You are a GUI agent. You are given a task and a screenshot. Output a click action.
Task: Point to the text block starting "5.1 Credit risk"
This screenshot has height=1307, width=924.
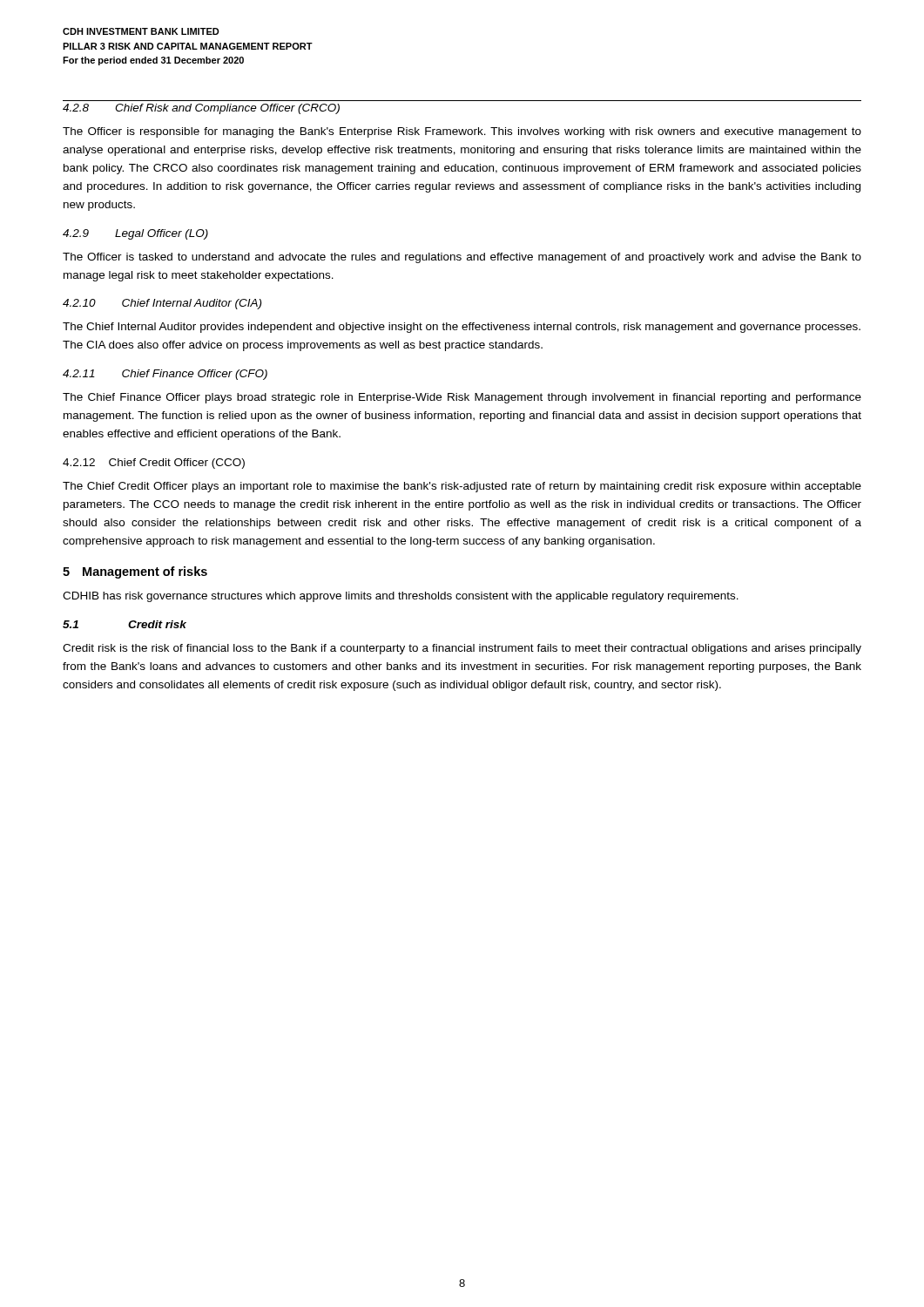[125, 624]
